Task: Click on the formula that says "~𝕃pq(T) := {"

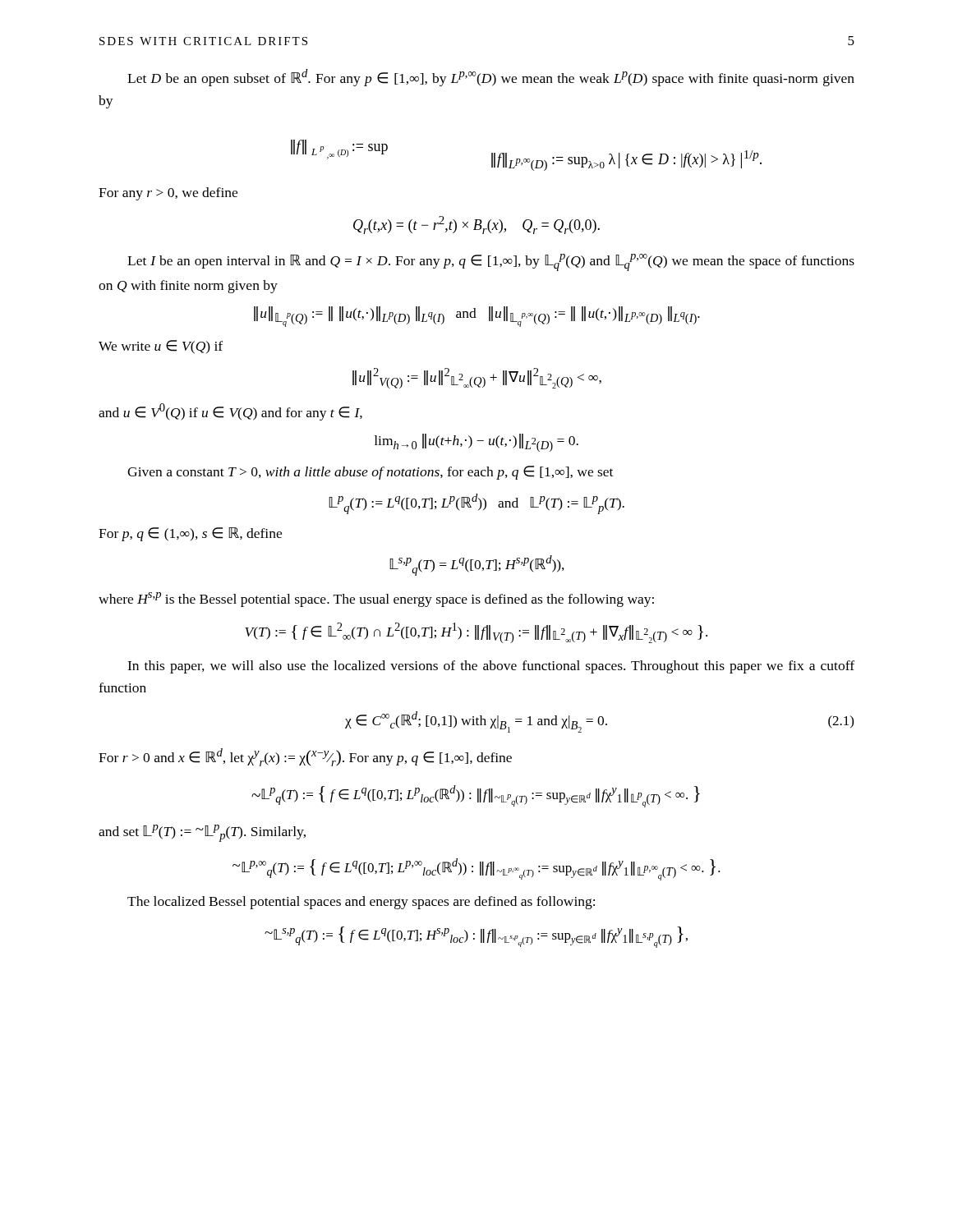Action: tap(476, 794)
